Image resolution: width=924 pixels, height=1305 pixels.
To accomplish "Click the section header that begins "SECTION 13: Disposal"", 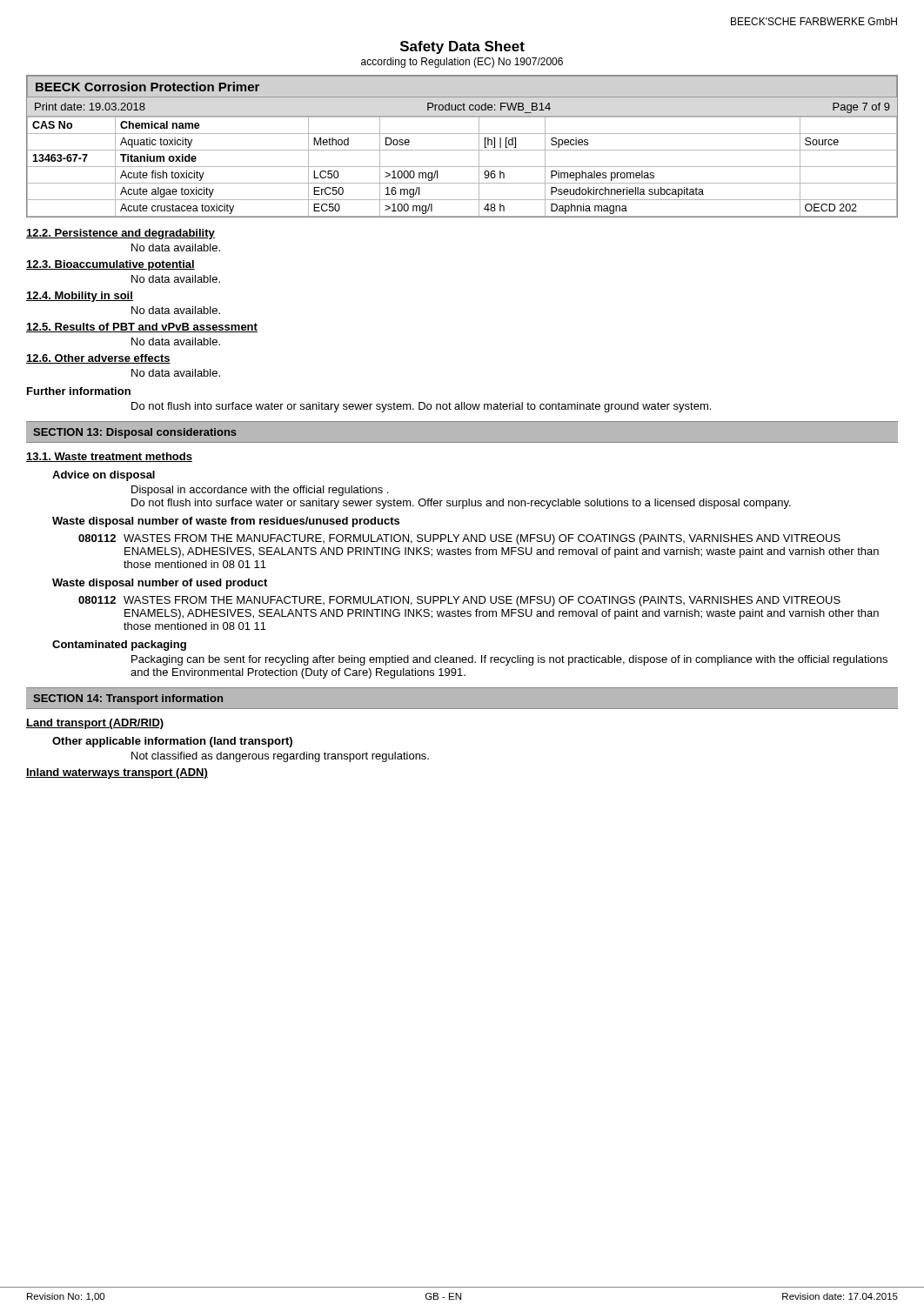I will 135,432.
